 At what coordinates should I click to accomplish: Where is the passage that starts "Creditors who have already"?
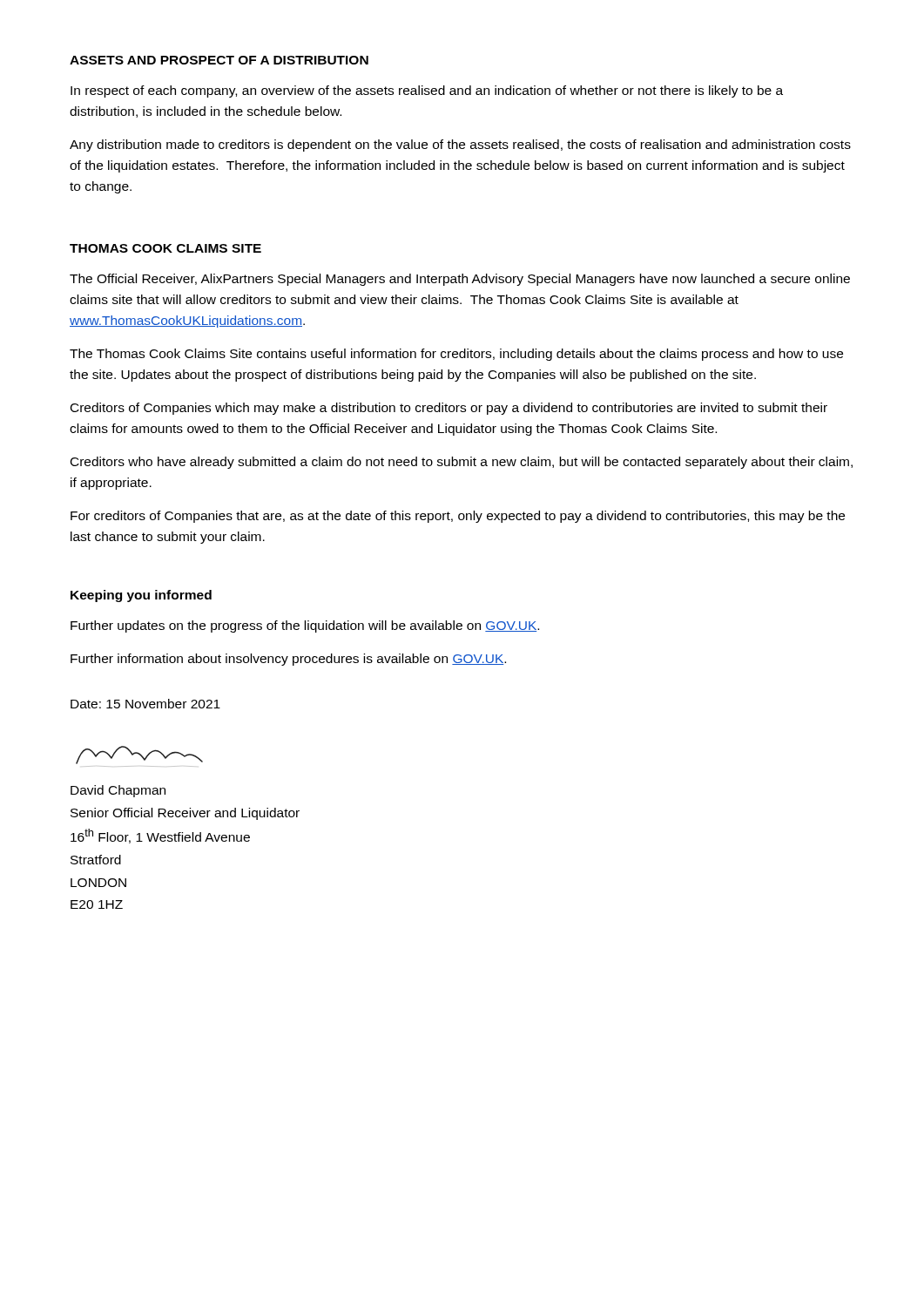[462, 472]
